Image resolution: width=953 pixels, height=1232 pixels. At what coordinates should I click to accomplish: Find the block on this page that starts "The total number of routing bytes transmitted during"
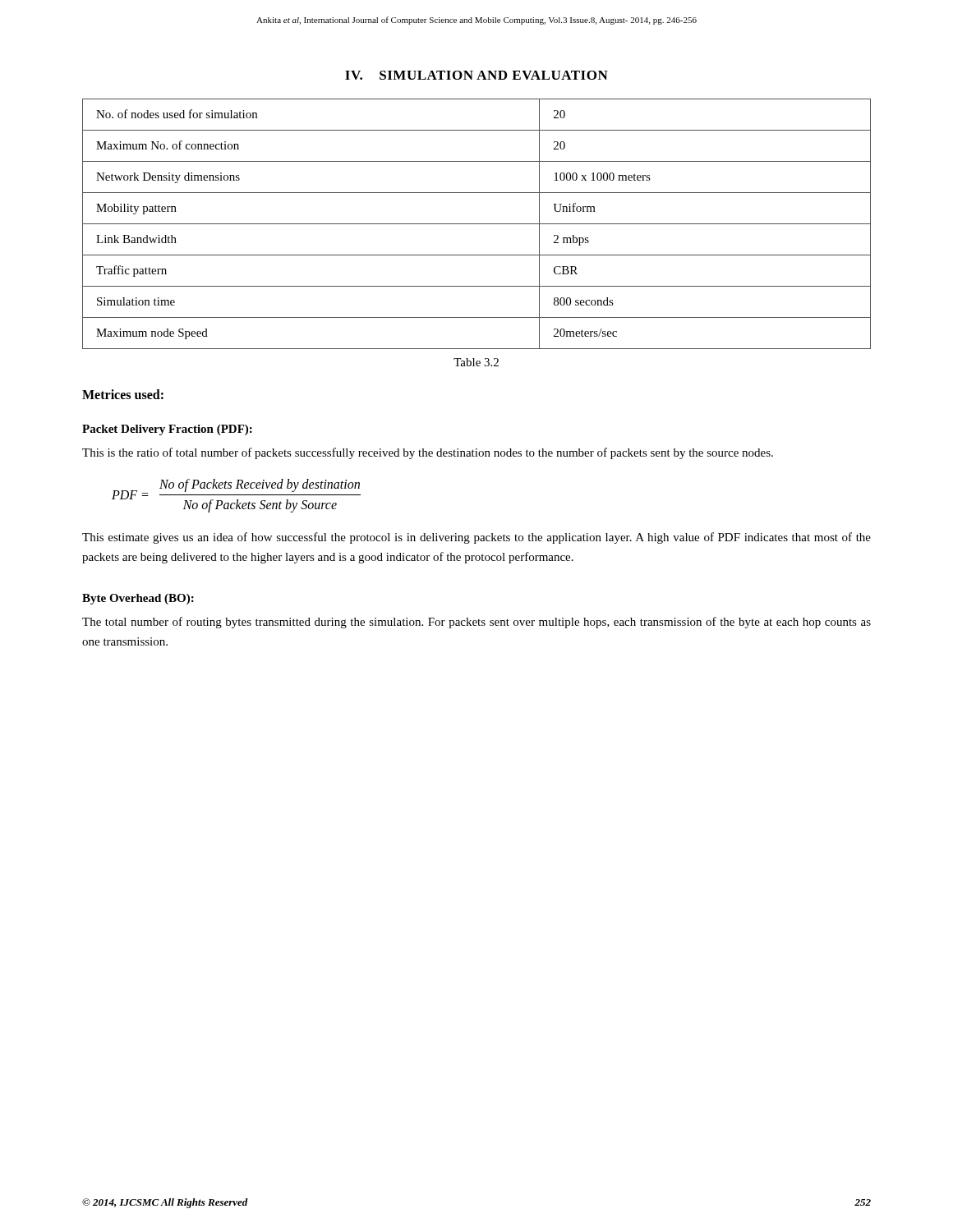click(476, 632)
